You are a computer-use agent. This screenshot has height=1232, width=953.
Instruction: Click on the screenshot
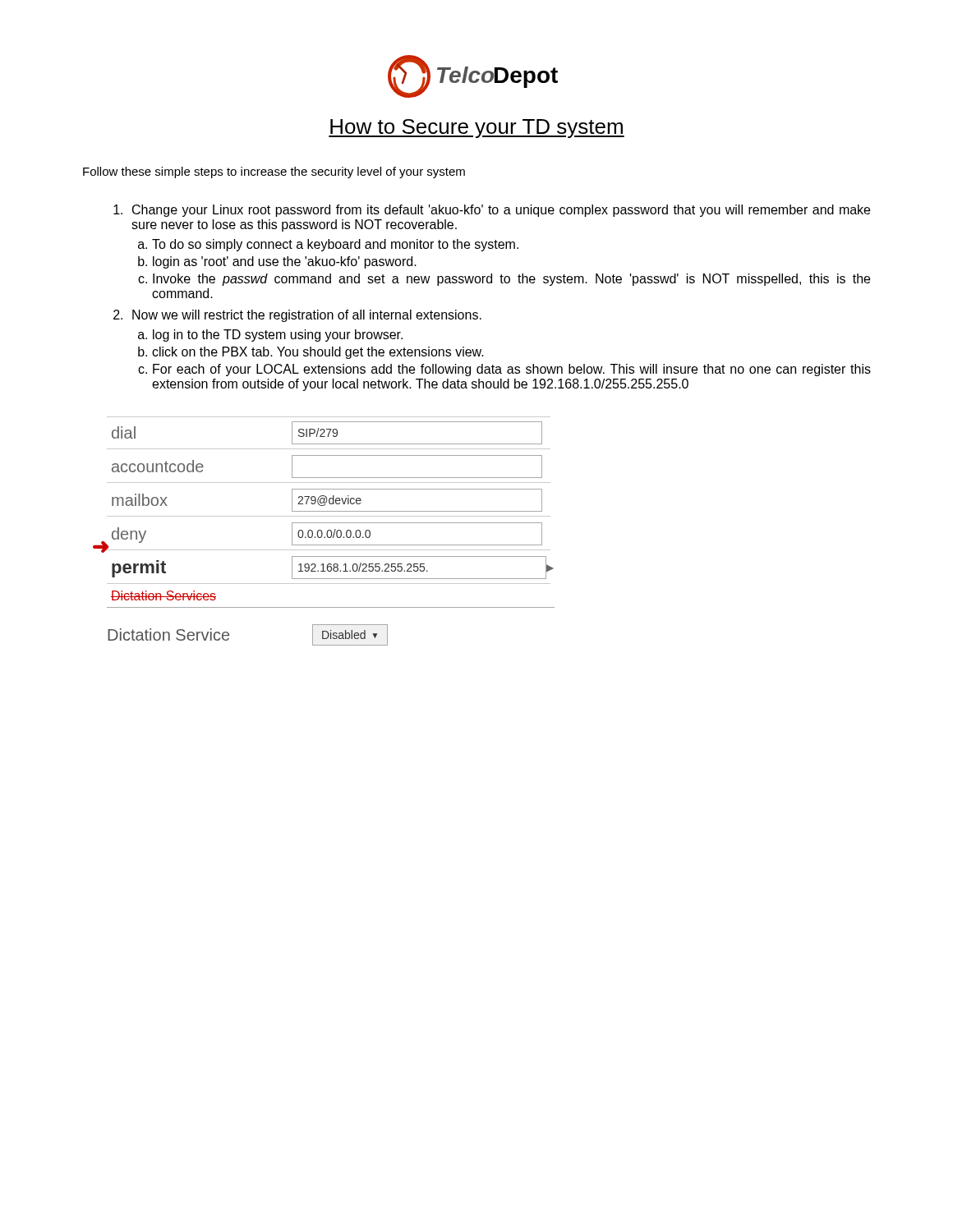point(337,531)
